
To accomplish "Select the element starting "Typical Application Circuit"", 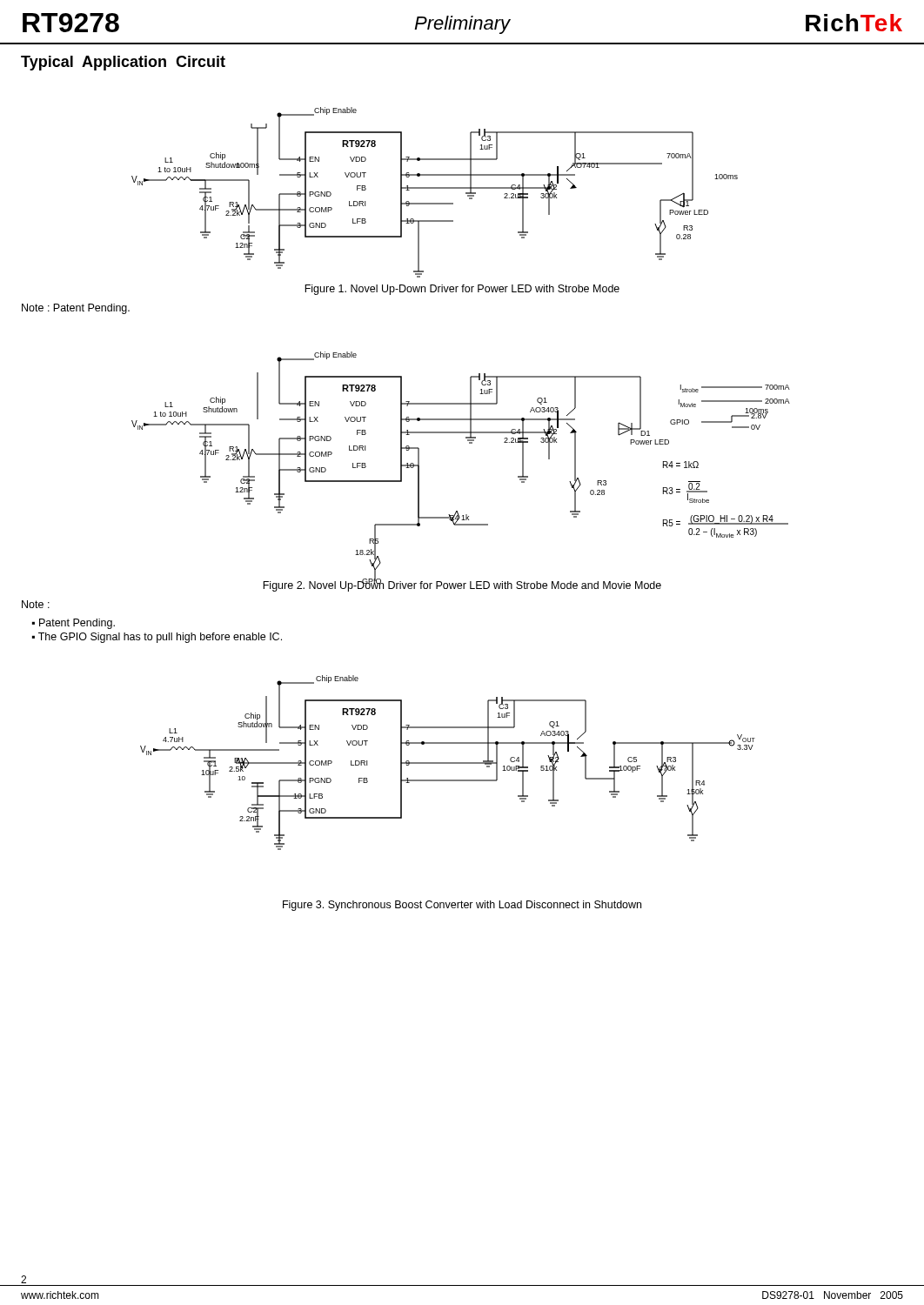I will point(123,62).
